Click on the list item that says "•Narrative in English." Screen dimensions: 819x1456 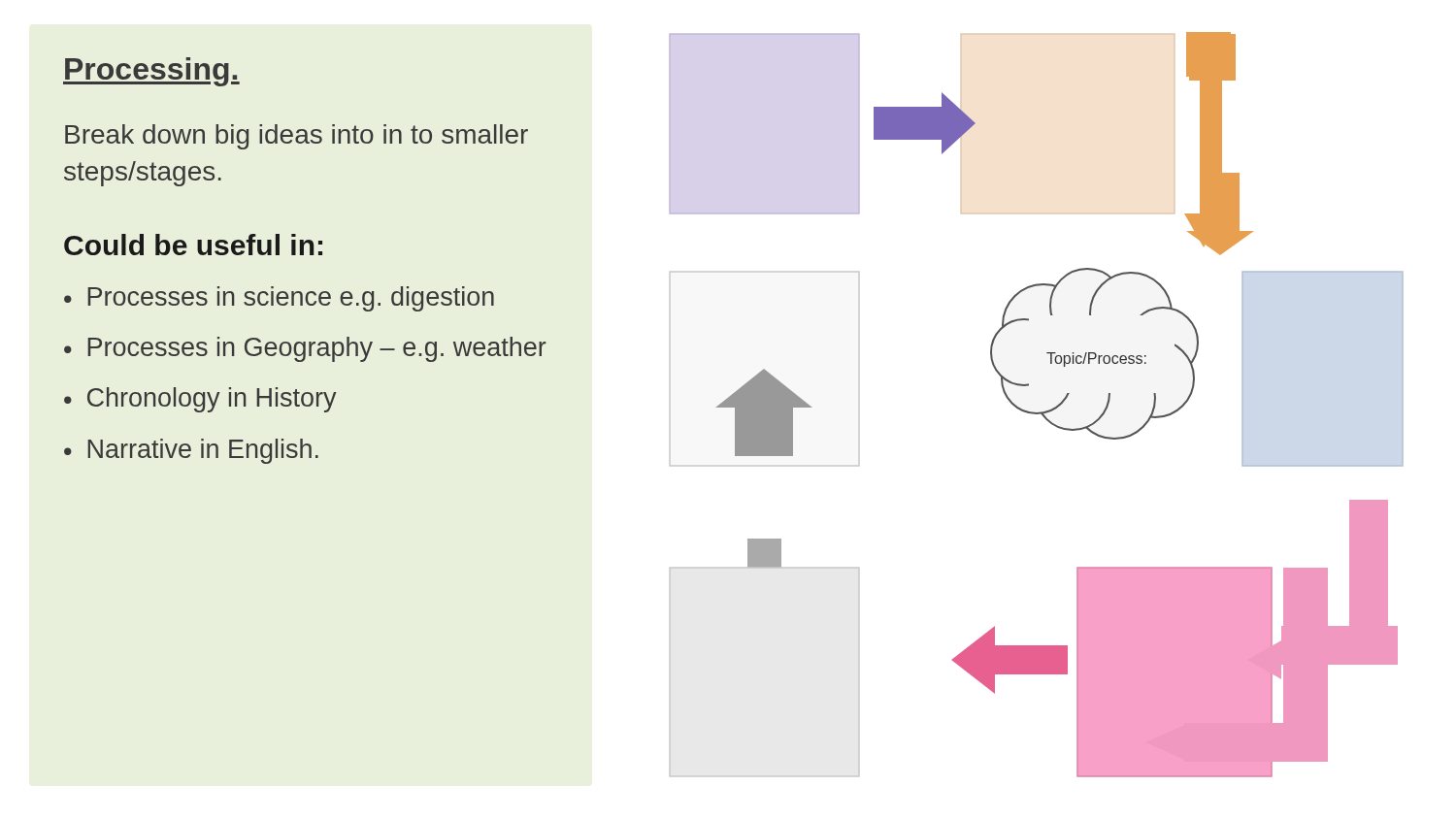click(x=192, y=450)
